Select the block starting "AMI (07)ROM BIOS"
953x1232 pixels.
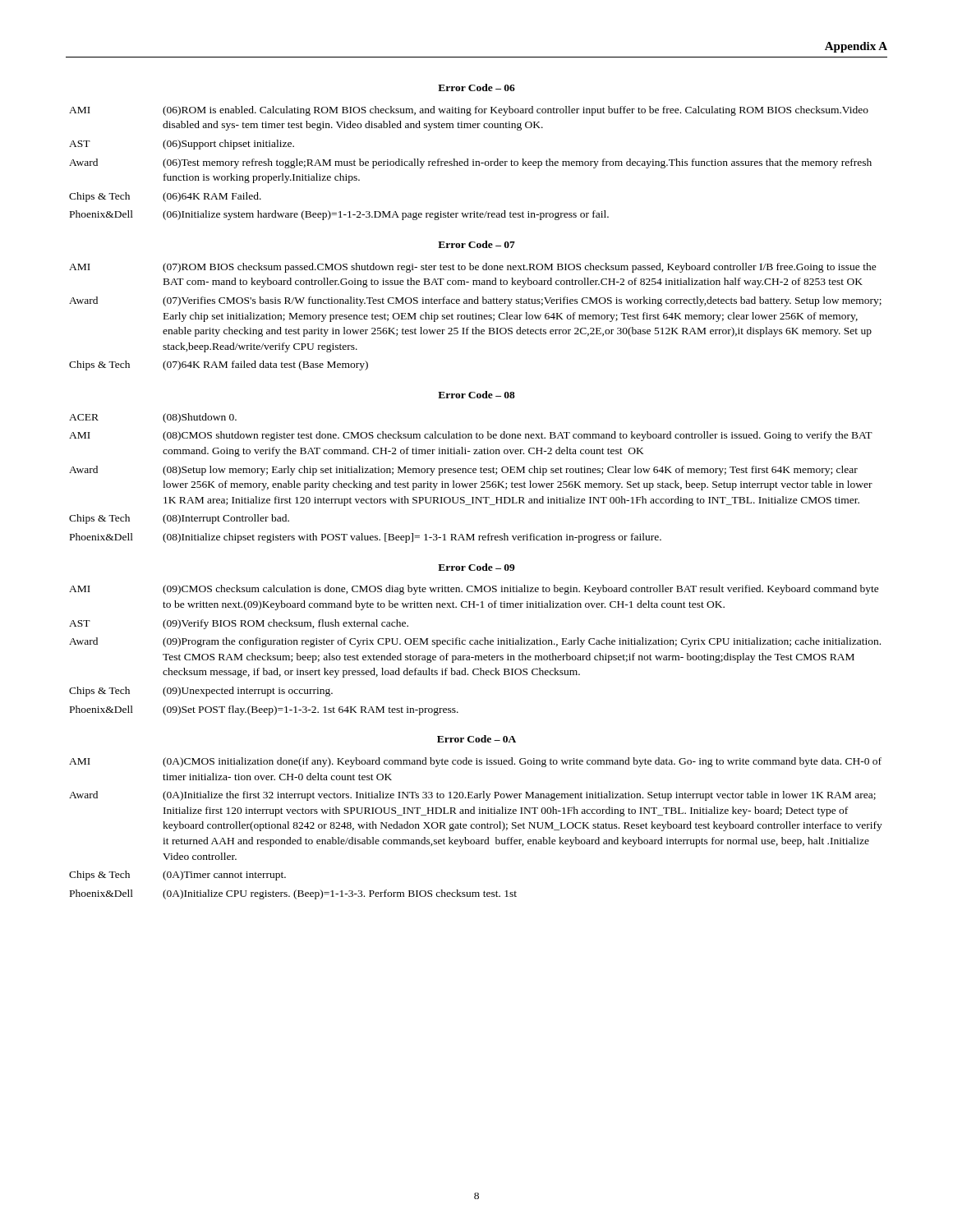(x=476, y=275)
